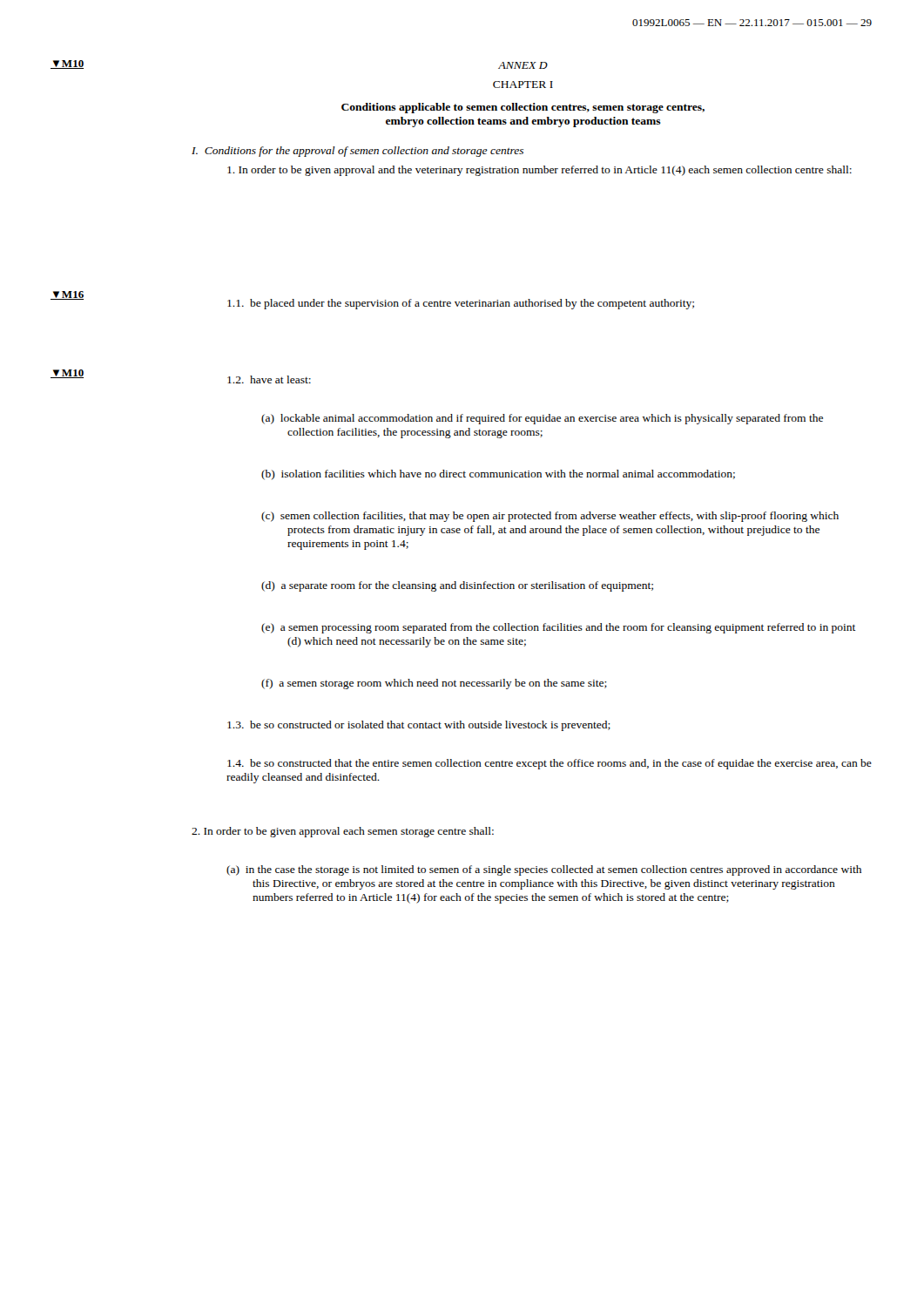
Task: Locate the title containing "ANNEX D"
Action: click(x=523, y=65)
